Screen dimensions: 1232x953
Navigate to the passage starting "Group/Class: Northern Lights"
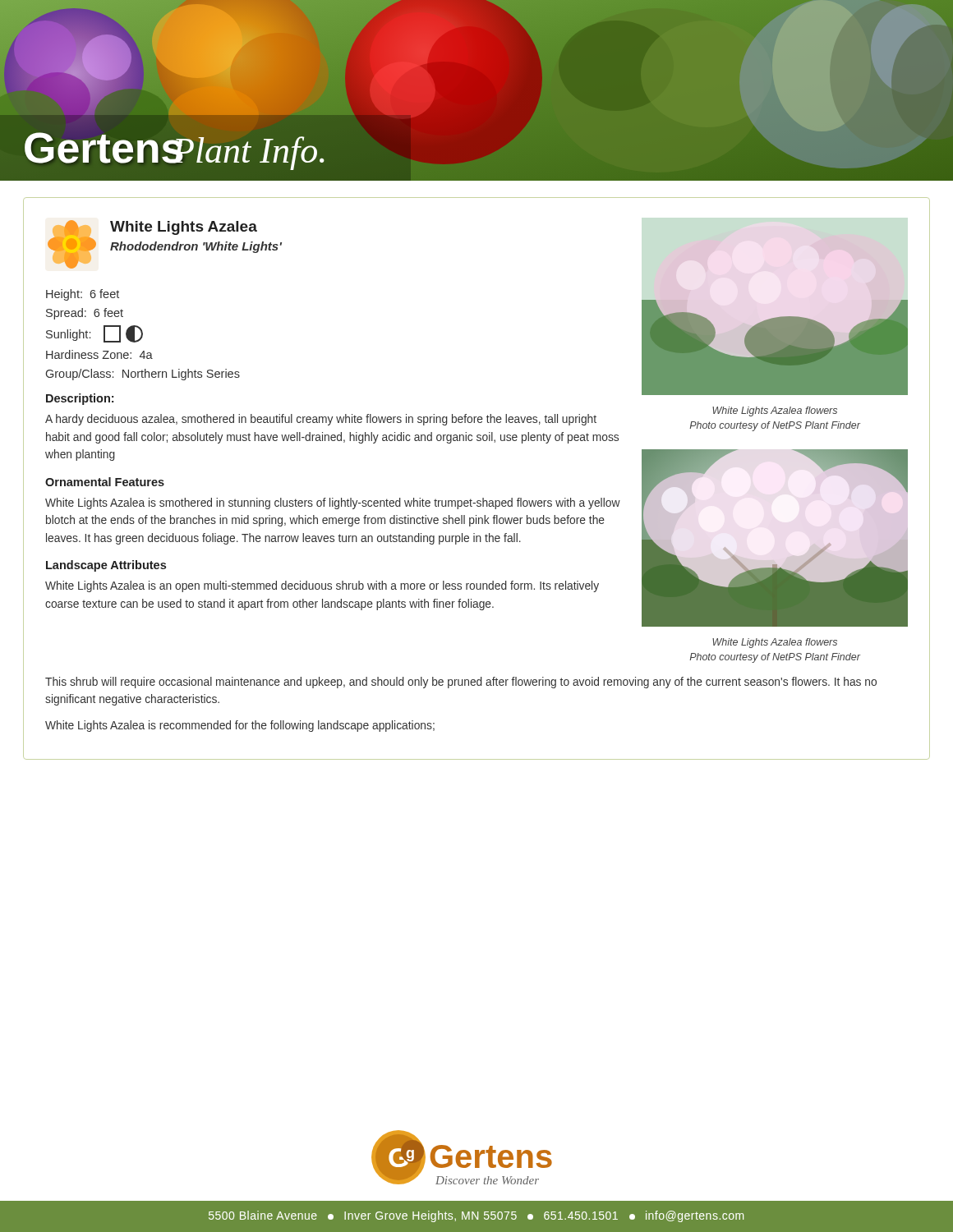(143, 374)
